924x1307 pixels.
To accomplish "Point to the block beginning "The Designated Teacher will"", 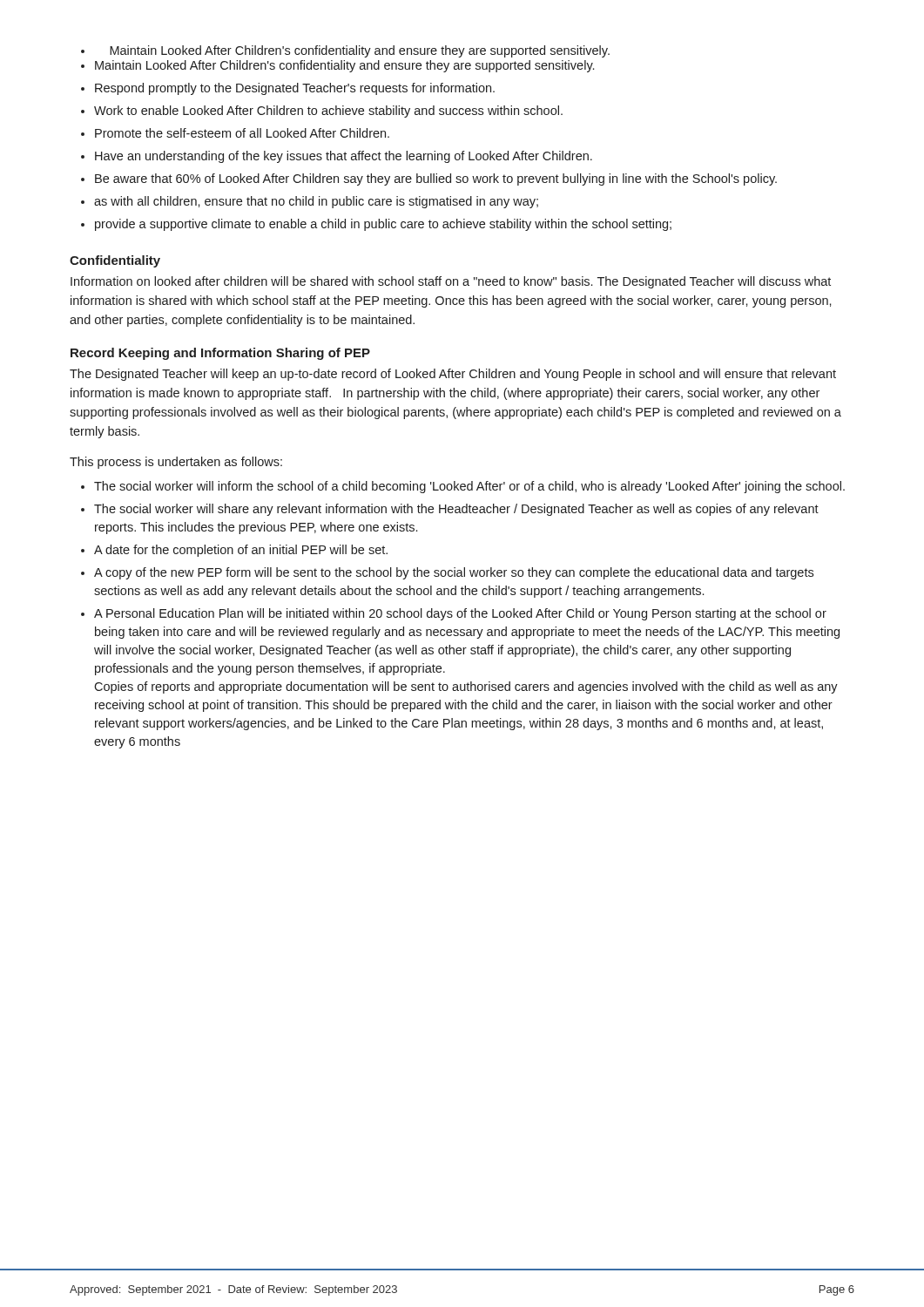I will pyautogui.click(x=455, y=403).
